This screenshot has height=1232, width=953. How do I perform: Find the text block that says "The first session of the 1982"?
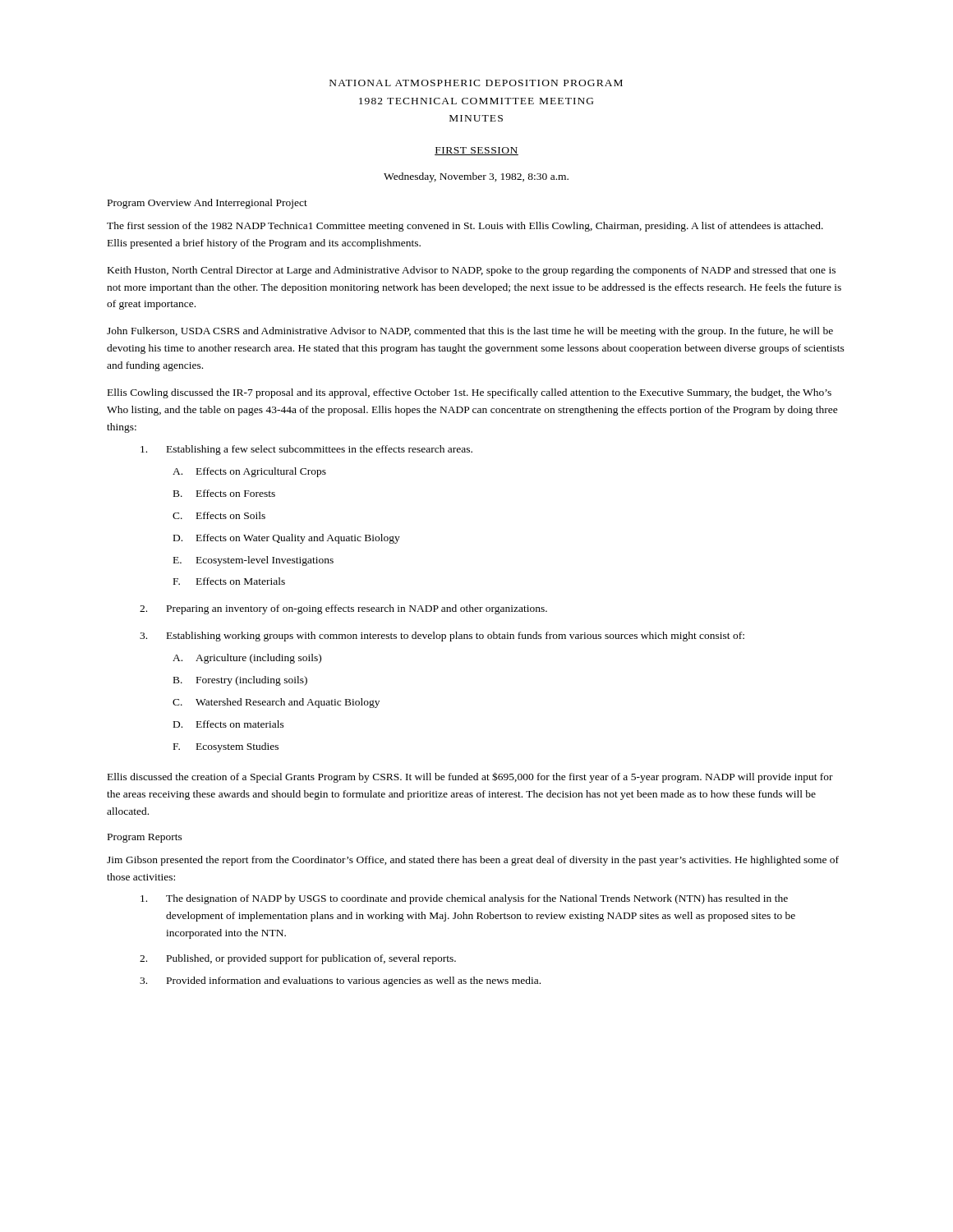click(465, 234)
